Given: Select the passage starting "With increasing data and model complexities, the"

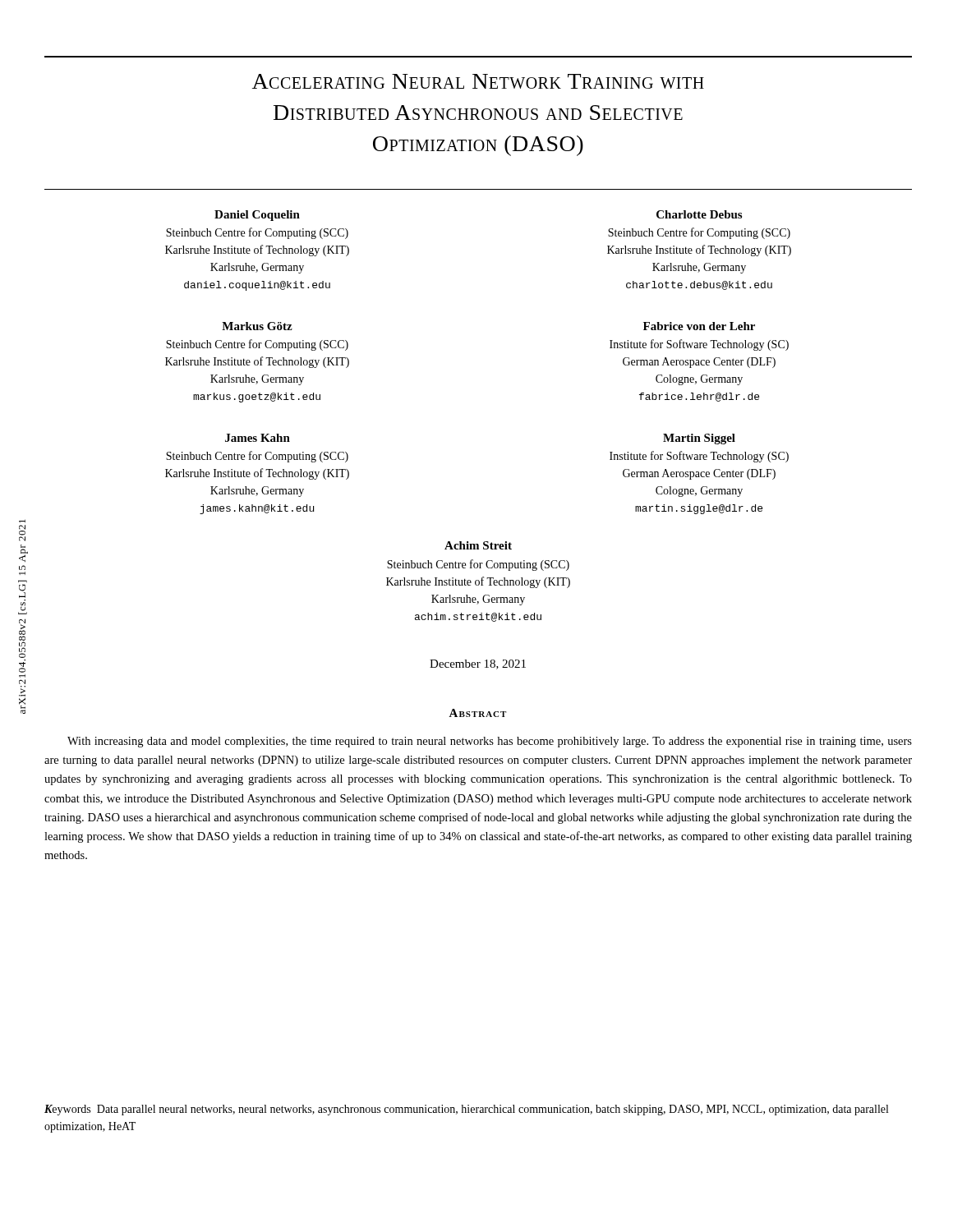Looking at the screenshot, I should [478, 798].
